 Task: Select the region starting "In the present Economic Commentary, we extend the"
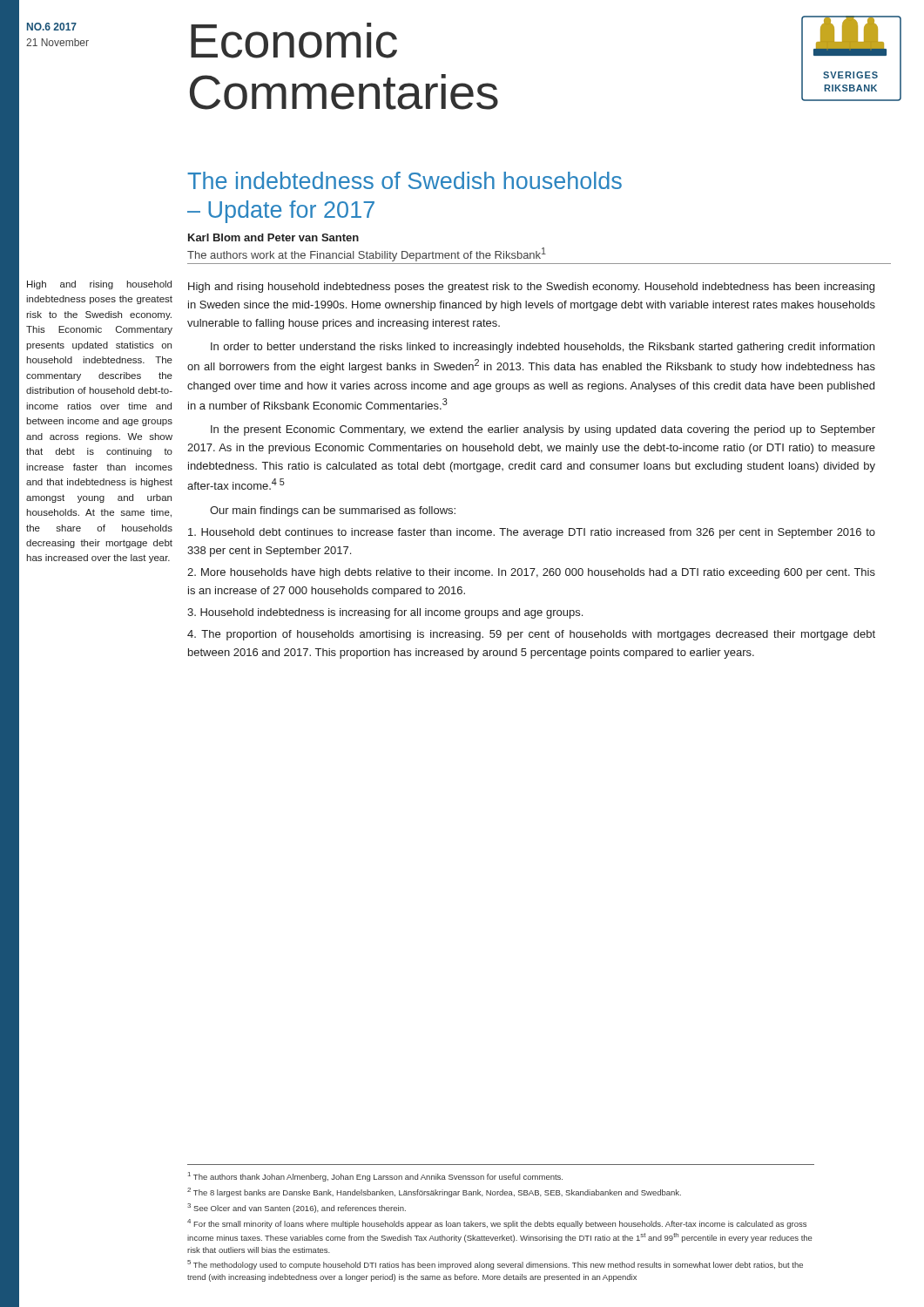pos(531,458)
